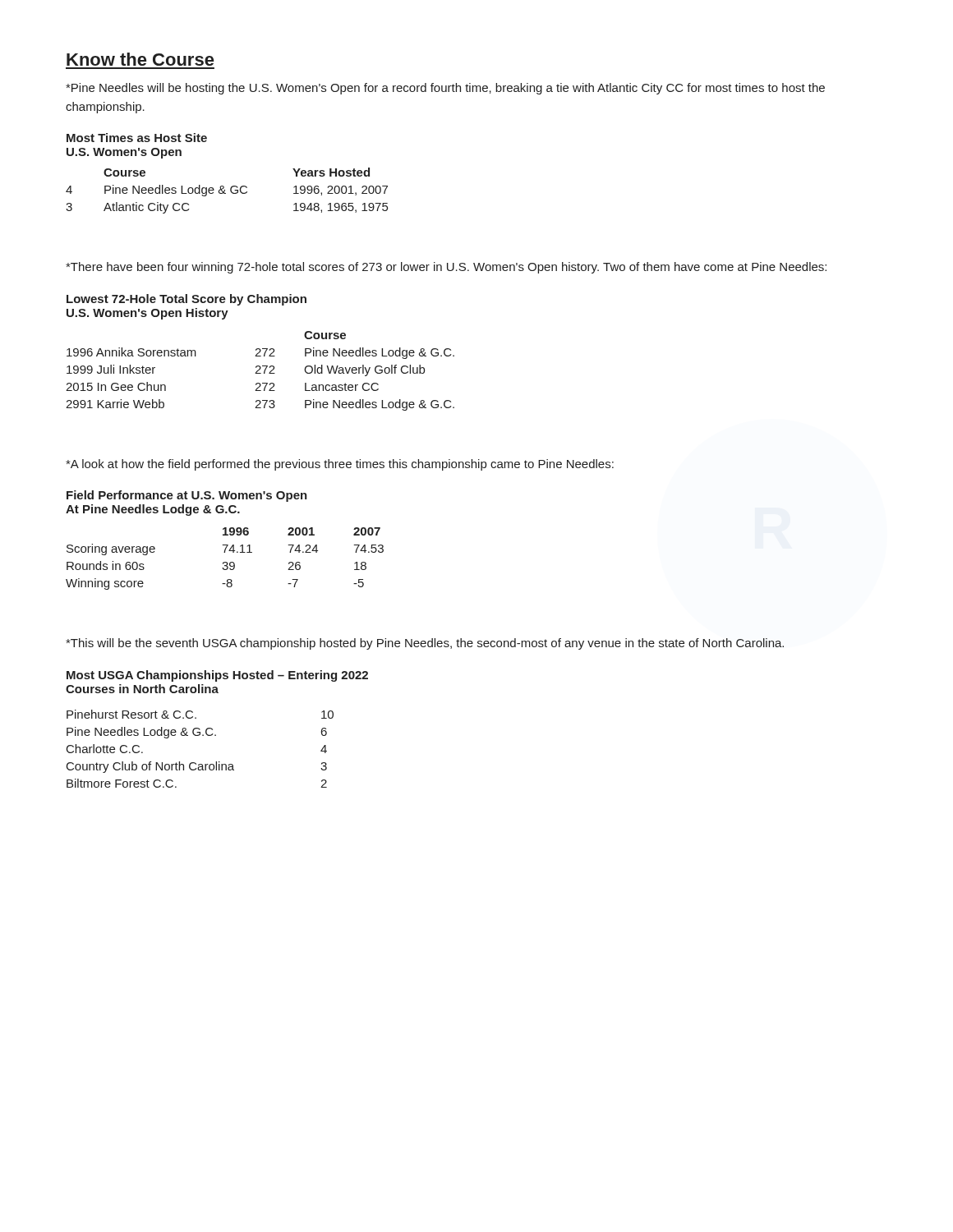Find the section header that says "U.S. Women's Open History"

click(x=147, y=312)
